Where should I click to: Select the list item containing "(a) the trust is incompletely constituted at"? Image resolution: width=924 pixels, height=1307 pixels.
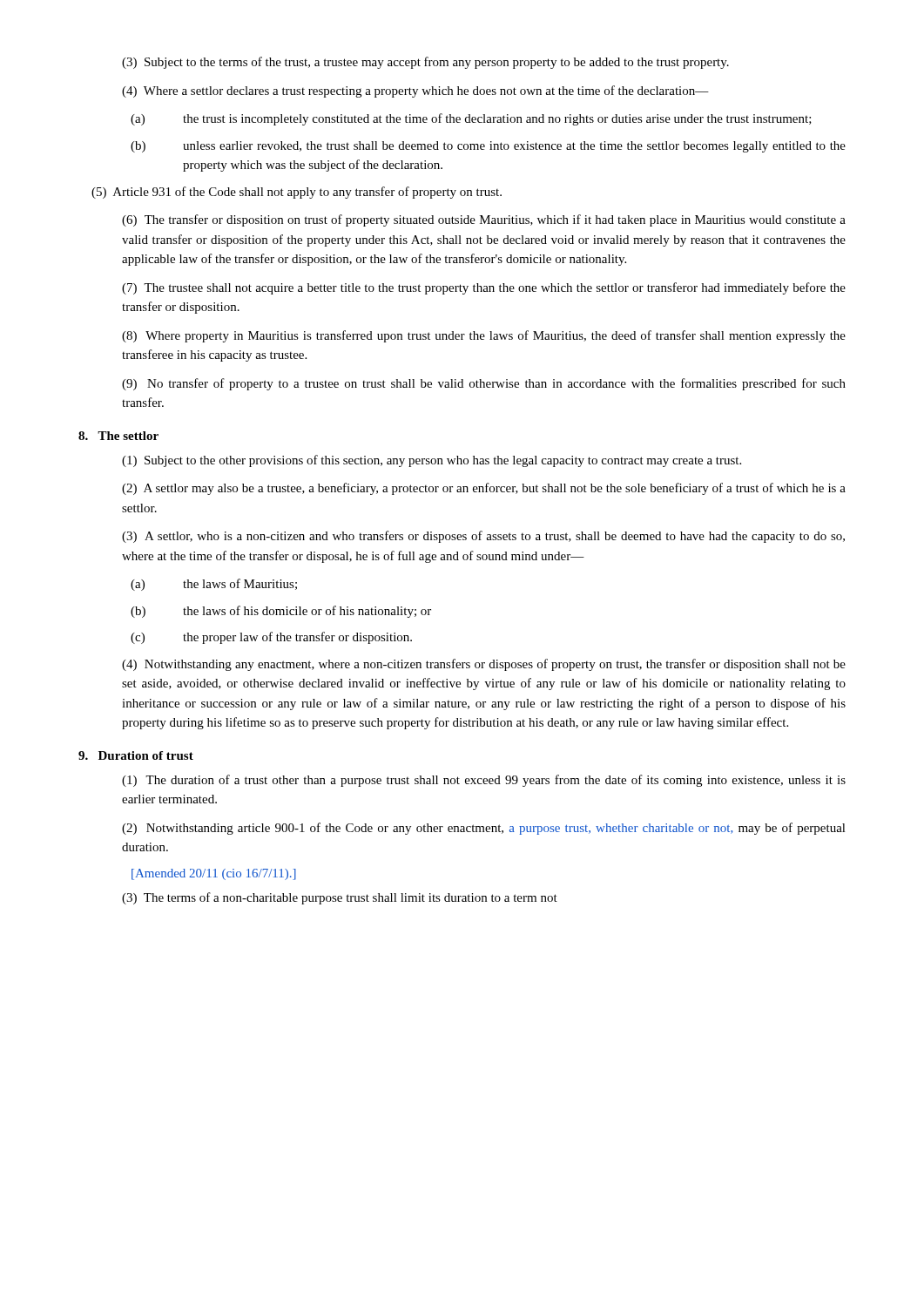(x=488, y=119)
